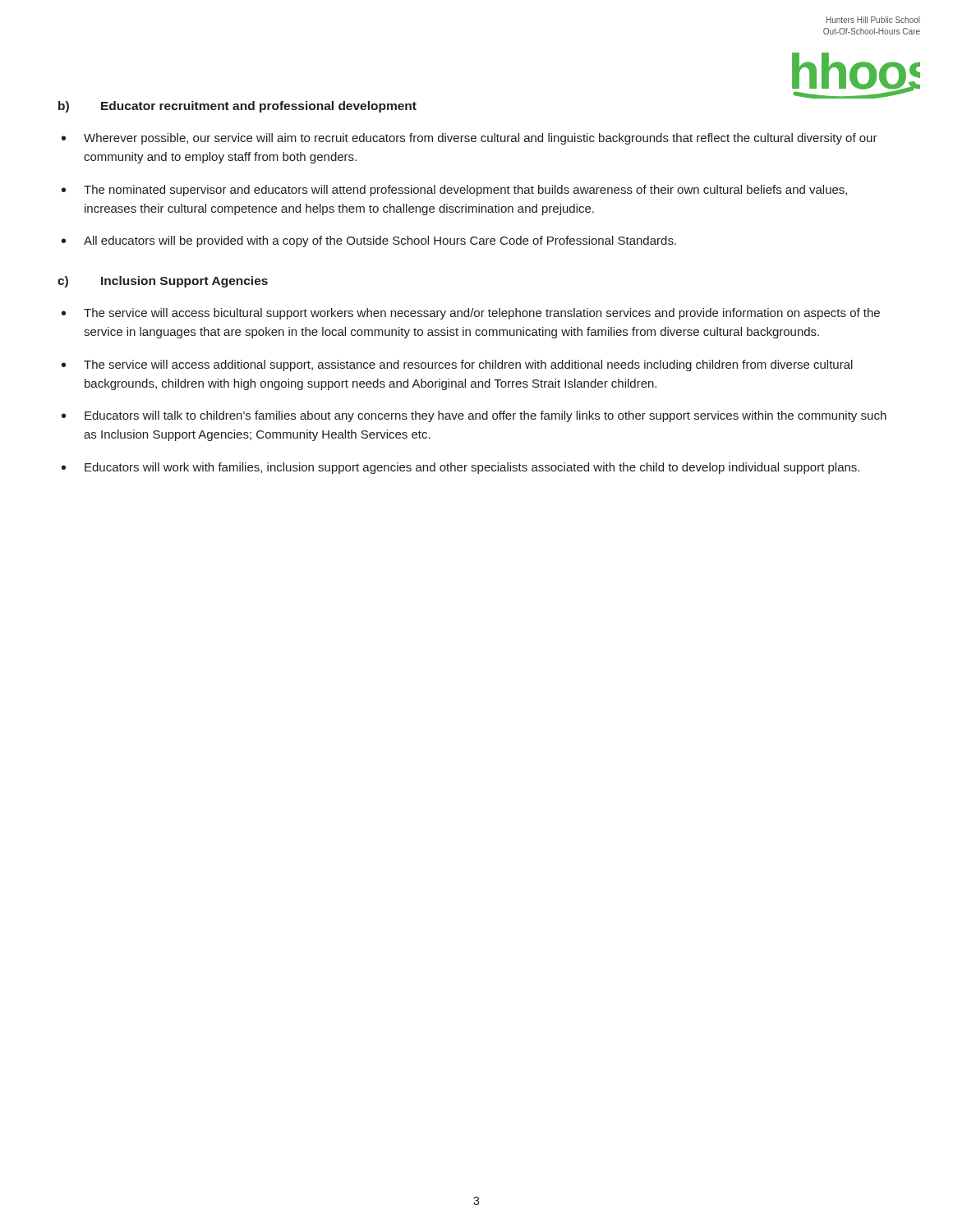Point to the block beginning "• The nominated supervisor"

(x=476, y=199)
